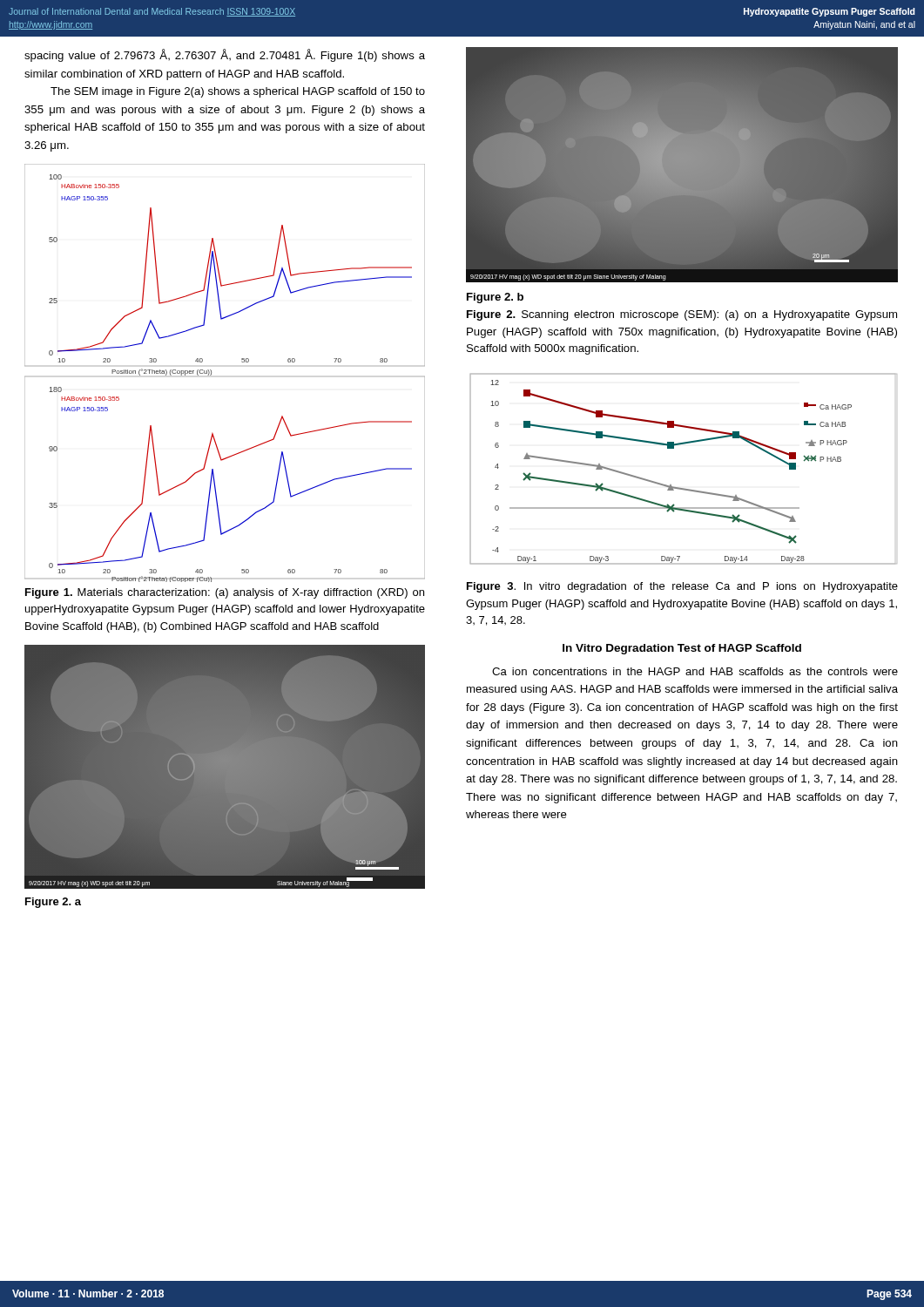Locate the caption that says "Figure 1. Materials characterization: (a) analysis"
Image resolution: width=924 pixels, height=1307 pixels.
(x=225, y=609)
